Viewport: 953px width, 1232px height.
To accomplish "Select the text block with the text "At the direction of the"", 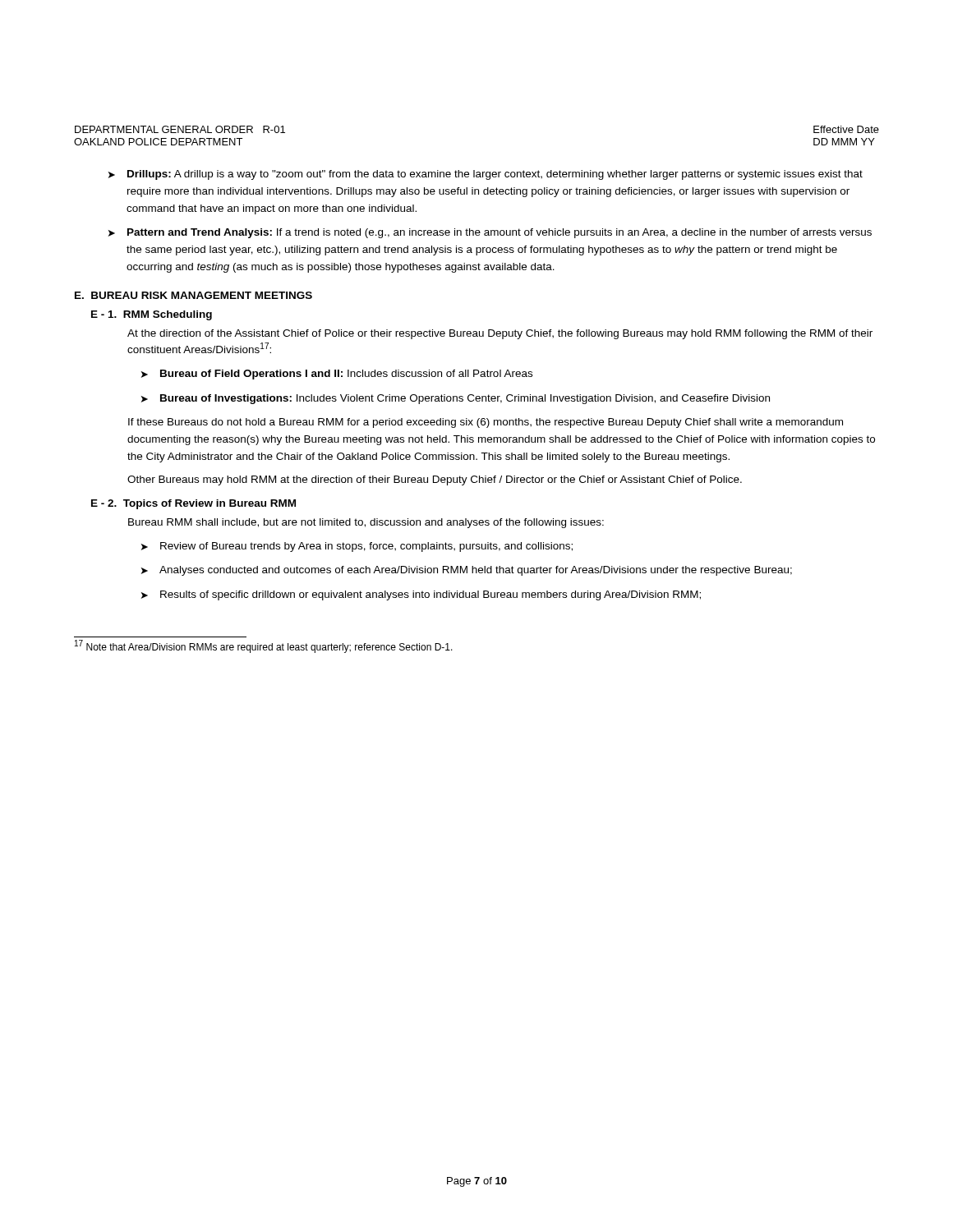I will [x=500, y=341].
